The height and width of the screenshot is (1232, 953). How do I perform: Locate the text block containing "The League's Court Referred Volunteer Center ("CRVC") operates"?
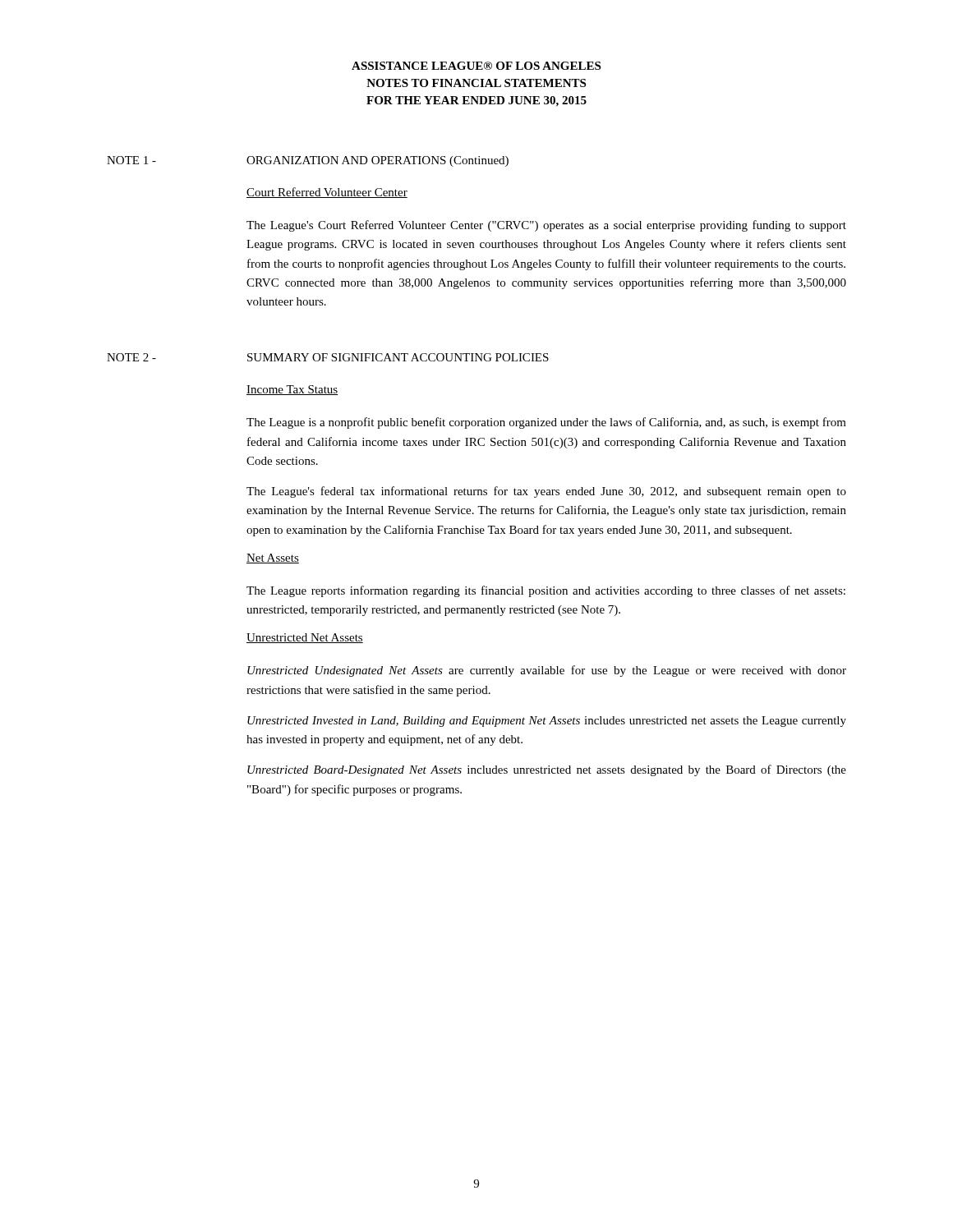(x=546, y=263)
